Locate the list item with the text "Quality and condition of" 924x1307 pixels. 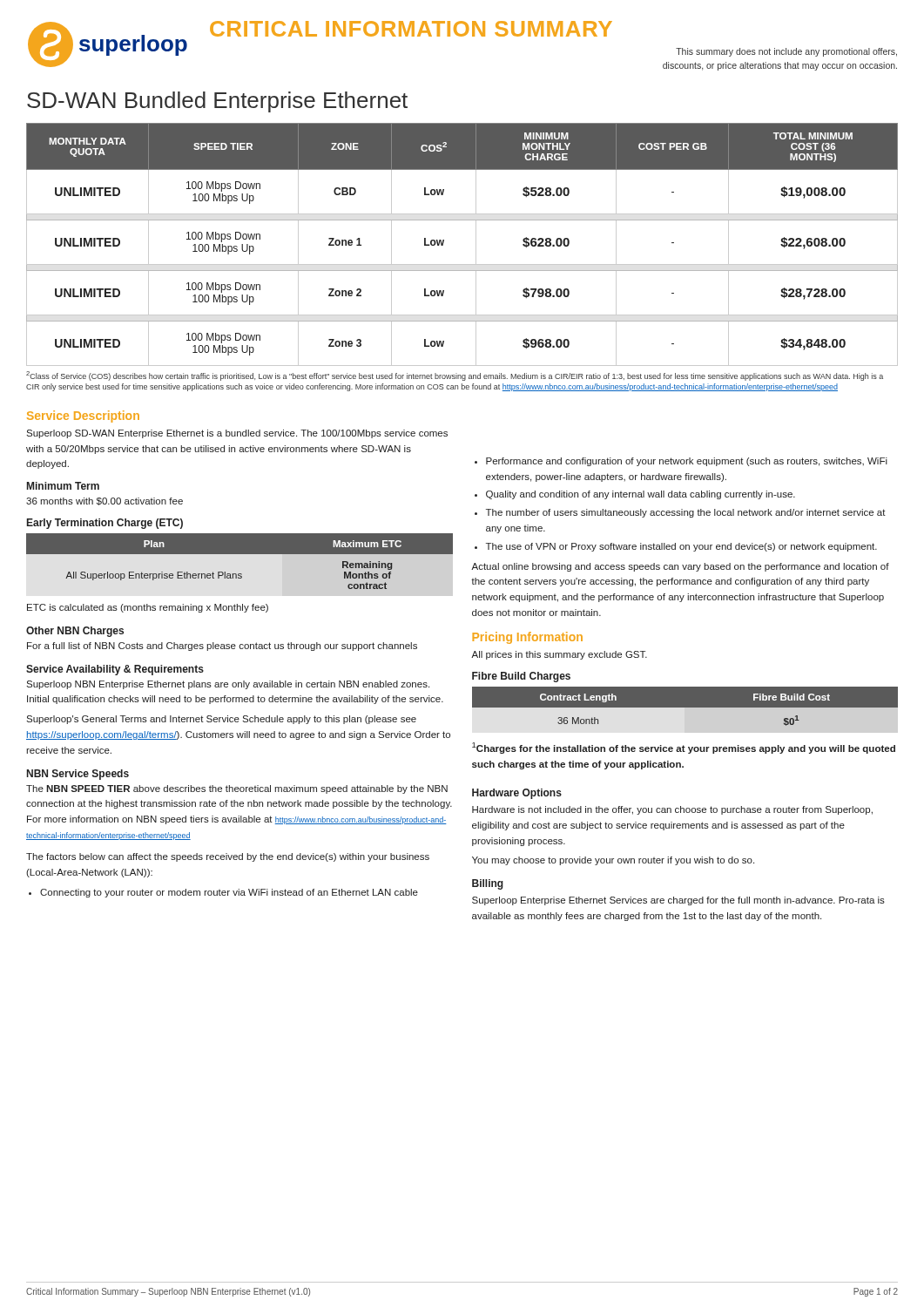[x=641, y=494]
